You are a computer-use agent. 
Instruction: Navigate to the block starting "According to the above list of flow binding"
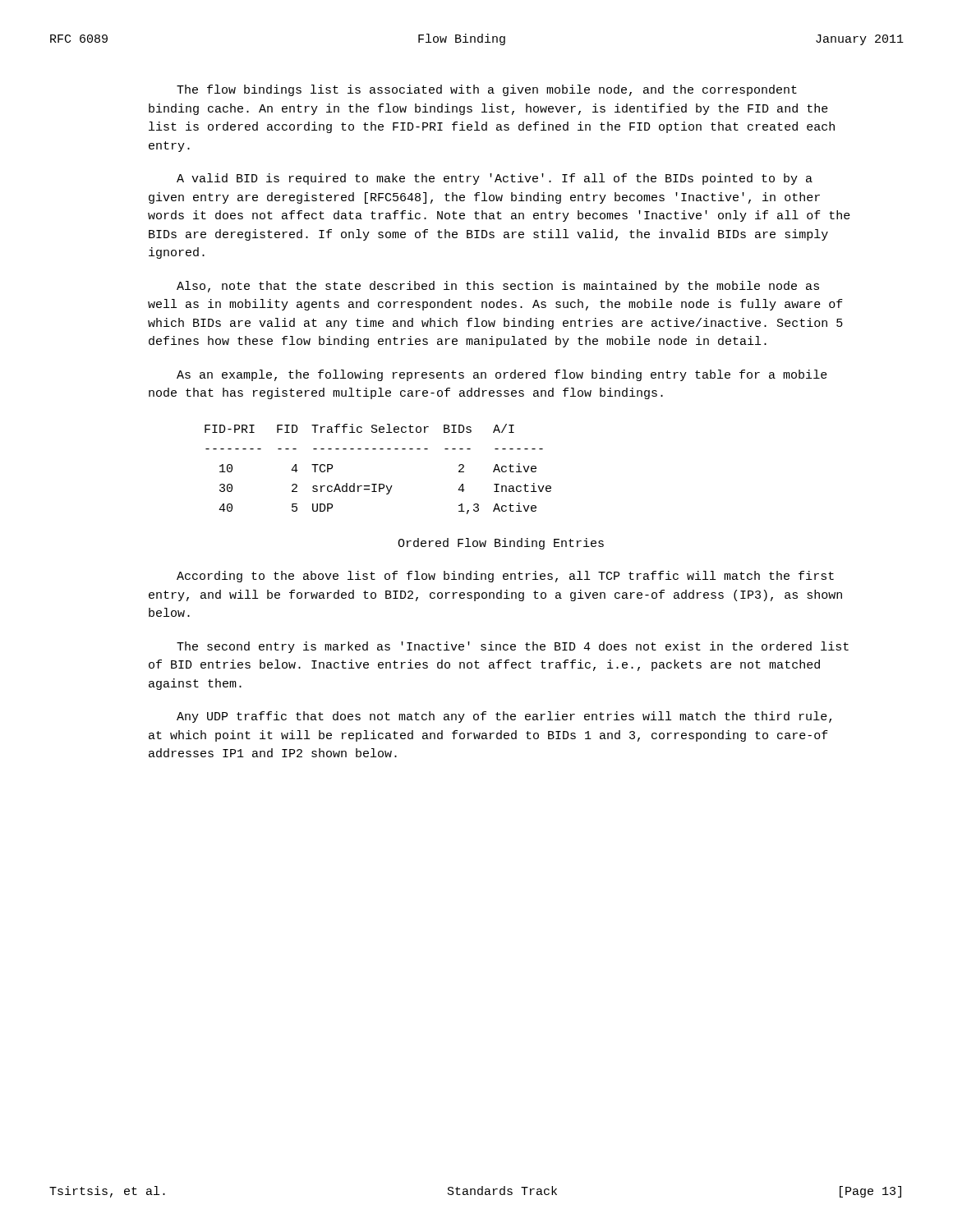[x=495, y=595]
